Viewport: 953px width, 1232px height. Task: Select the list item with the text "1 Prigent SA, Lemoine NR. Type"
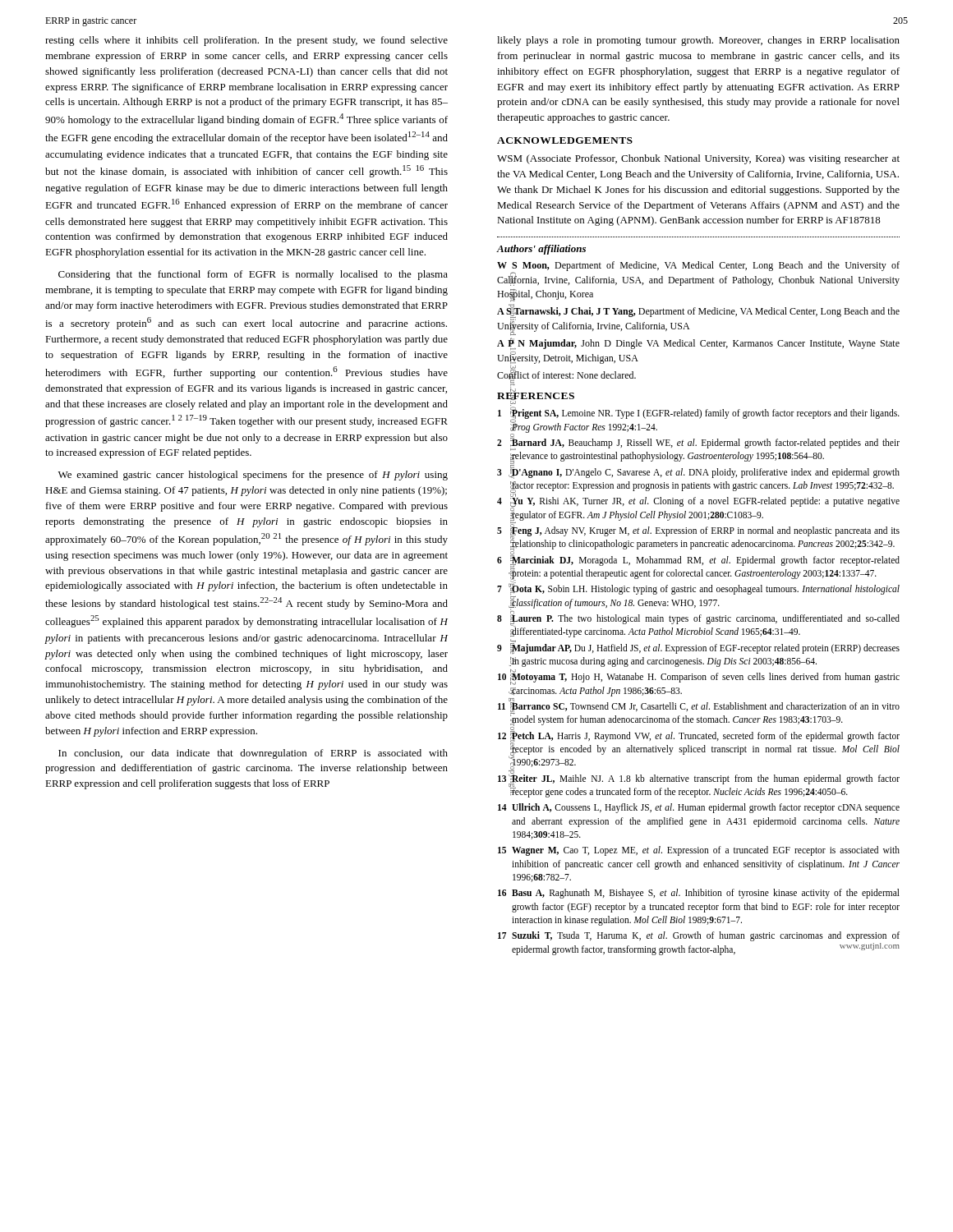(x=698, y=420)
